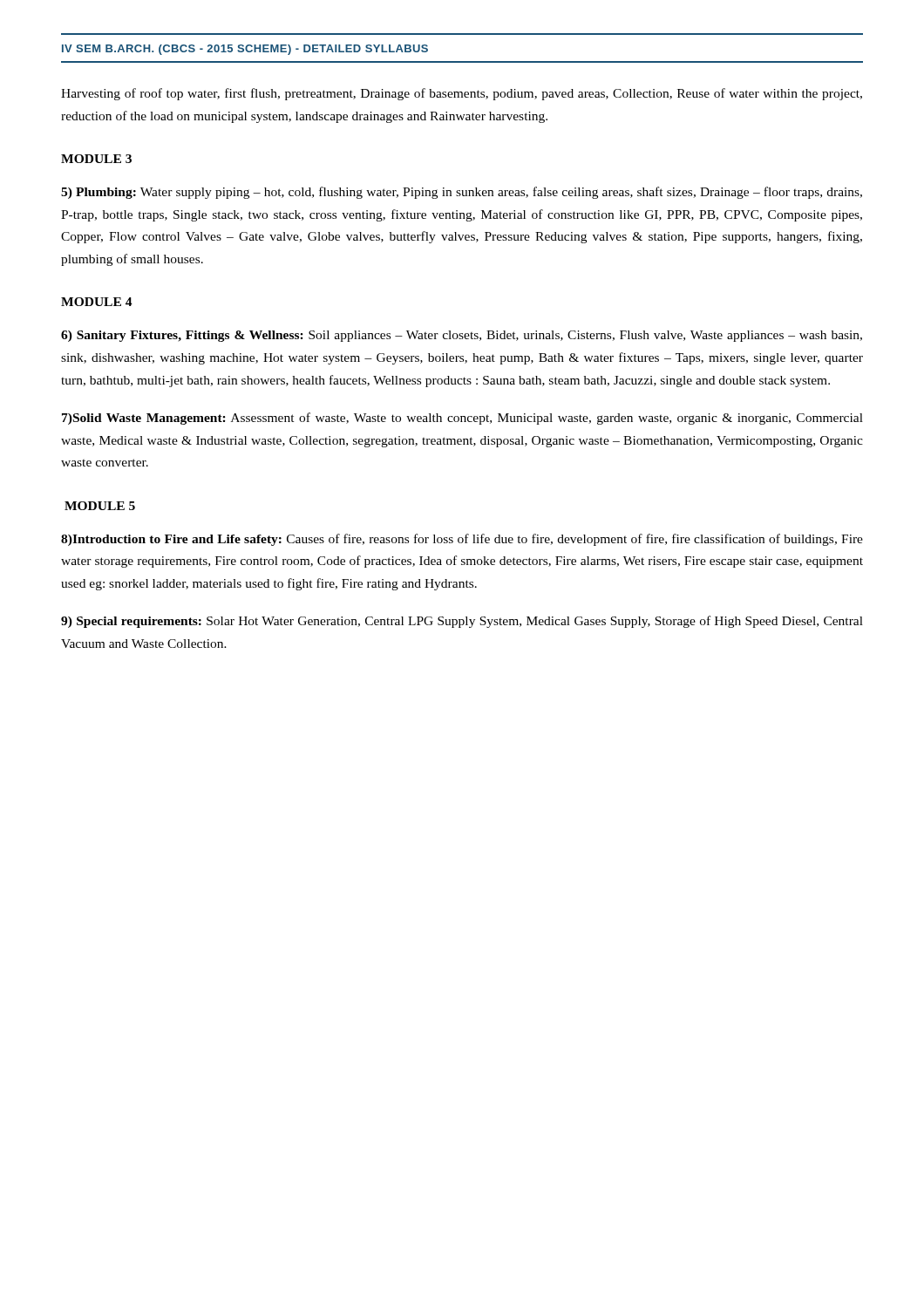This screenshot has width=924, height=1308.
Task: Select the block starting "Harvesting of roof top water, first flush,"
Action: click(x=462, y=104)
